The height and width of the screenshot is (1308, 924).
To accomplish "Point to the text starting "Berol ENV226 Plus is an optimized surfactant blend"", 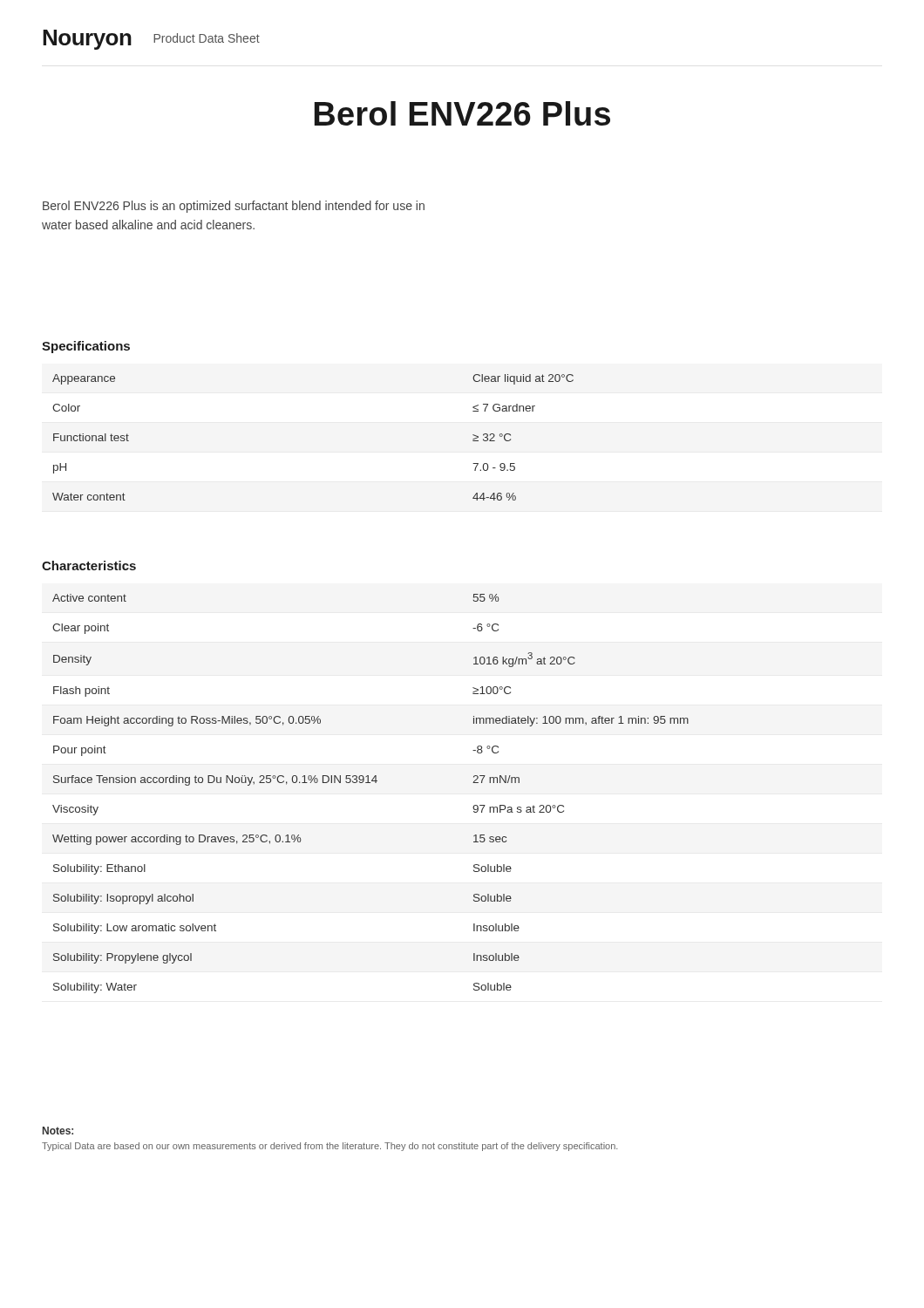I will [x=233, y=216].
